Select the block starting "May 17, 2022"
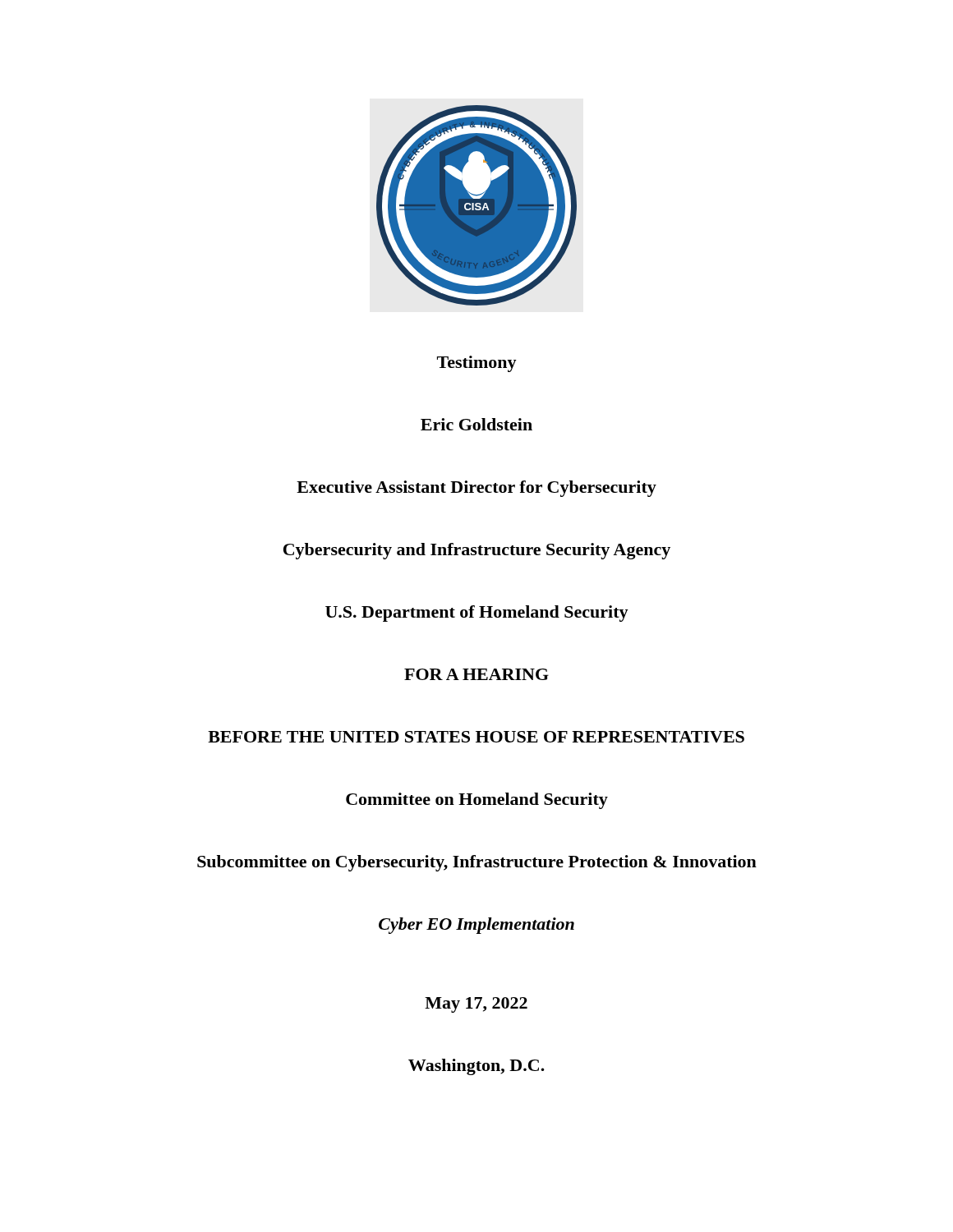Viewport: 953px width, 1232px height. pos(476,1003)
